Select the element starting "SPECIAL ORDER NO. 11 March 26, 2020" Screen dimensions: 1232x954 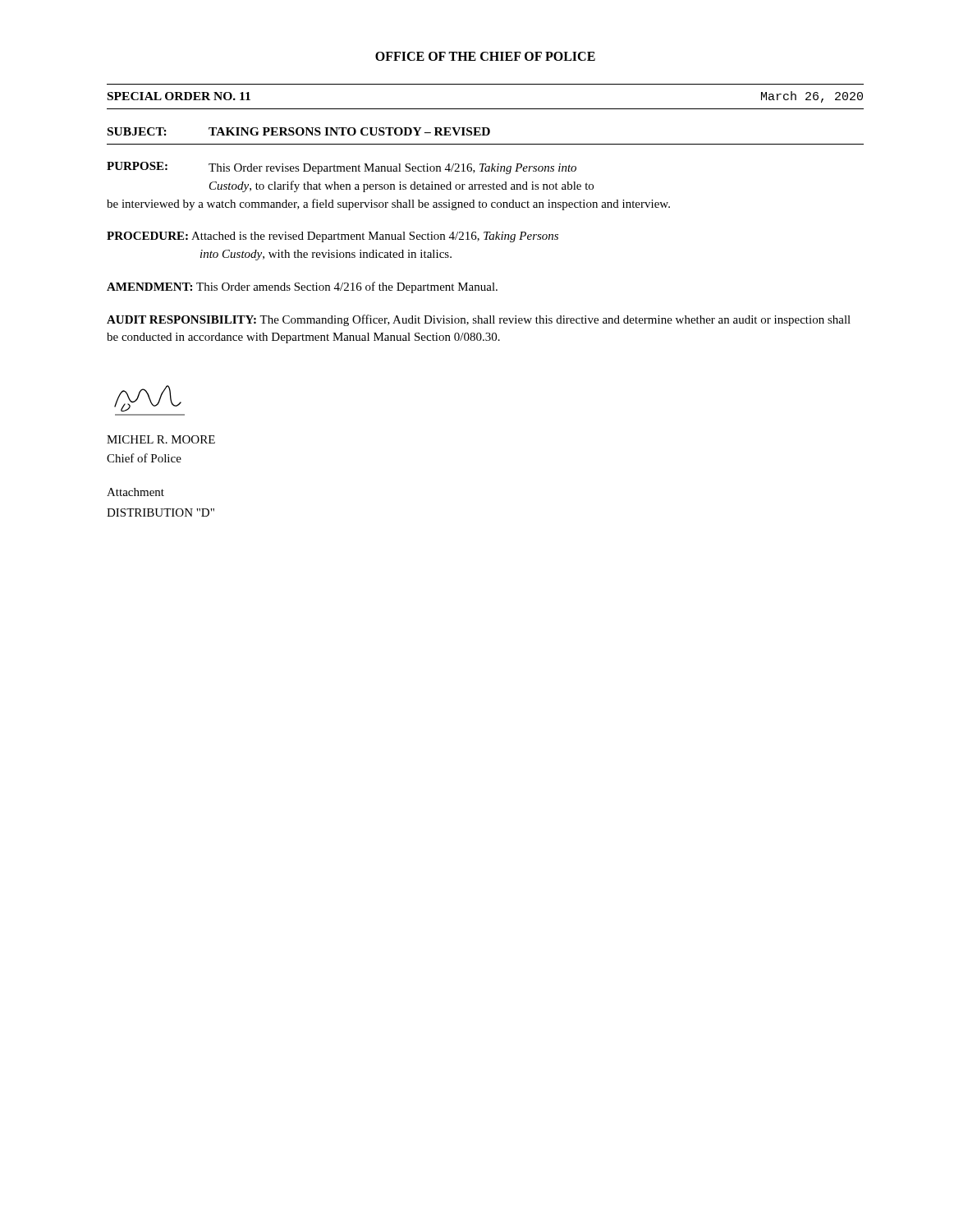click(x=485, y=97)
